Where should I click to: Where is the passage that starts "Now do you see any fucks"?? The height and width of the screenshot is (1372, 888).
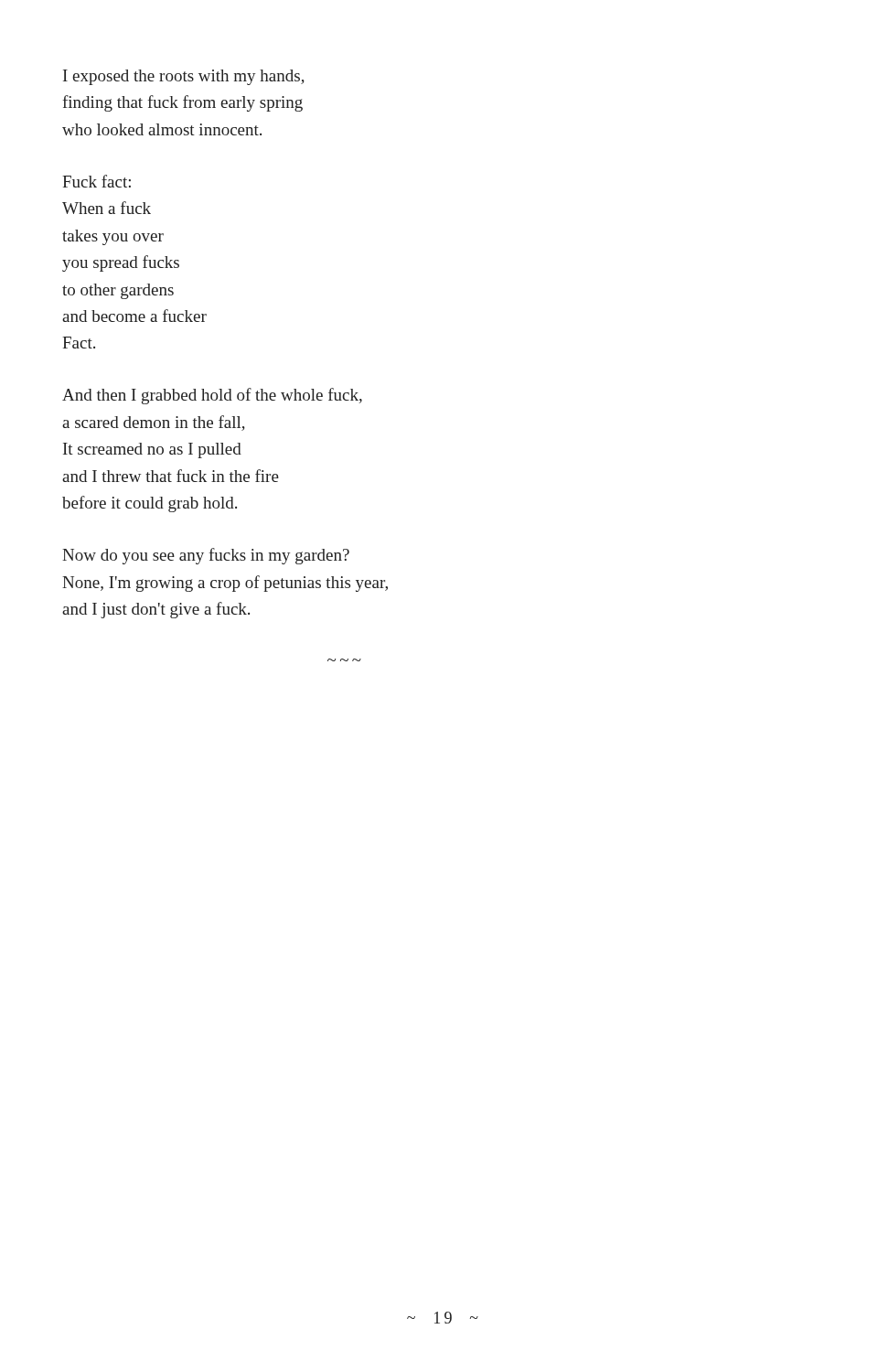226,582
